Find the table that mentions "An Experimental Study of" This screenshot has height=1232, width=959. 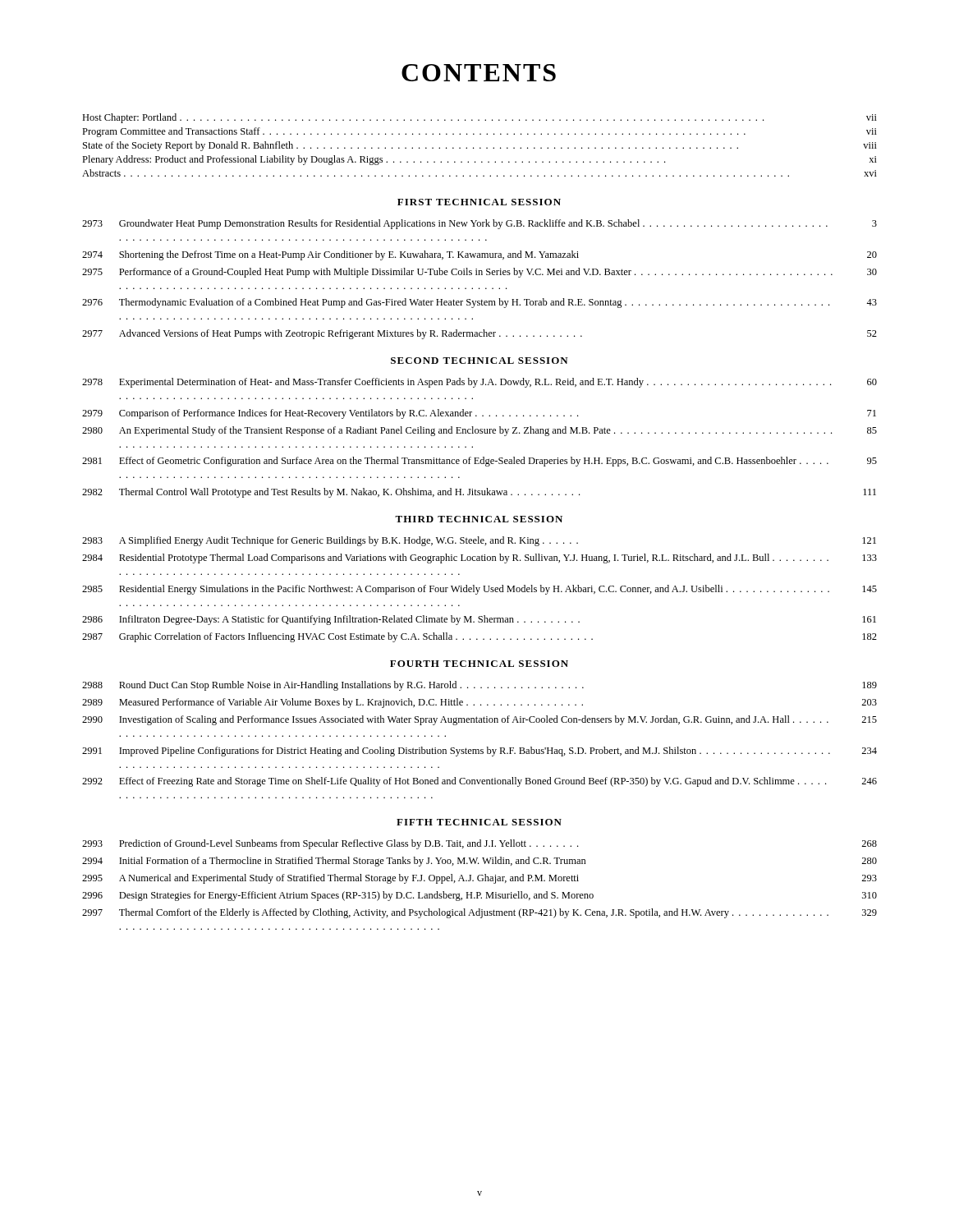480,437
